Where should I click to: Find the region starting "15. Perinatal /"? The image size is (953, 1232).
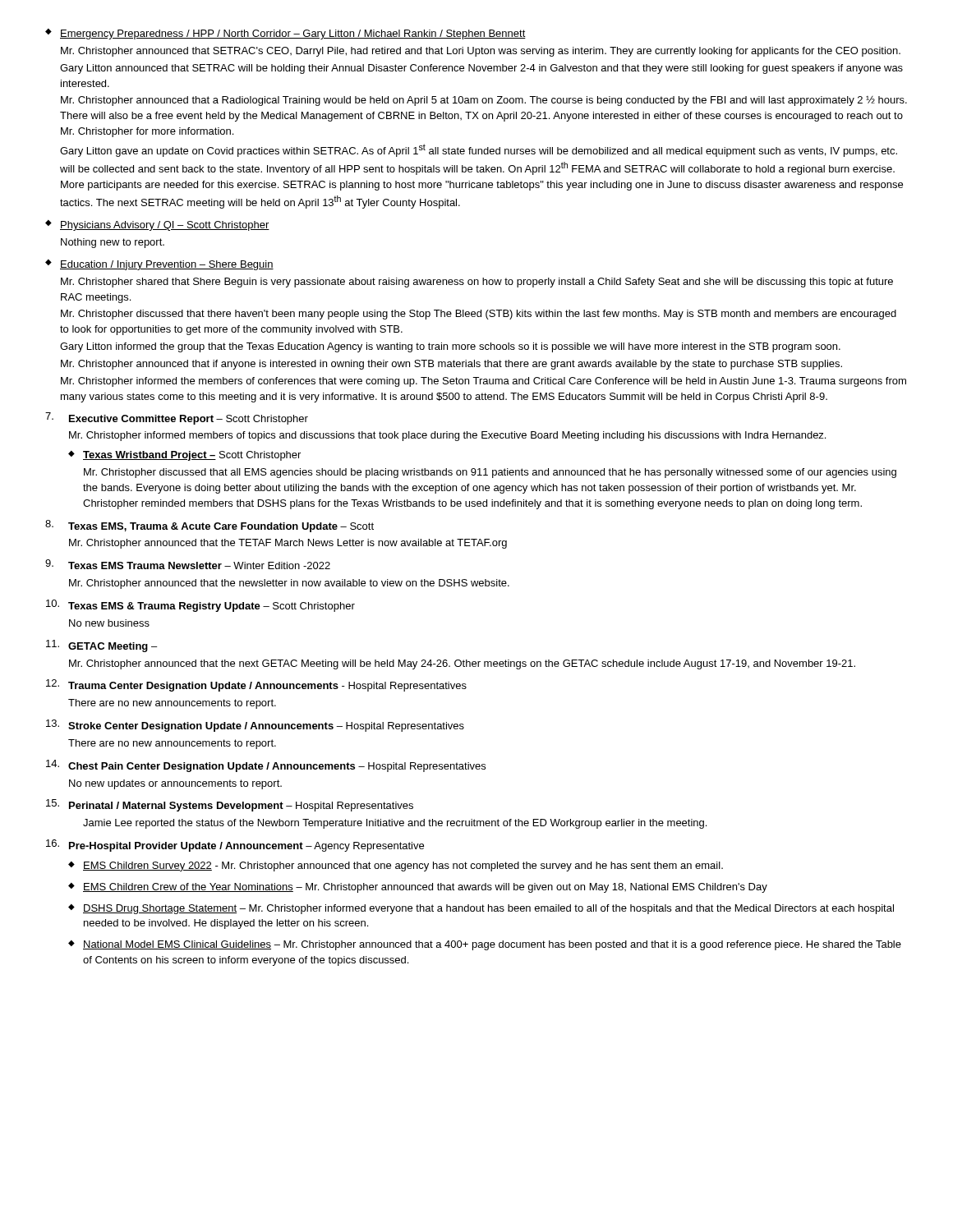pyautogui.click(x=476, y=815)
